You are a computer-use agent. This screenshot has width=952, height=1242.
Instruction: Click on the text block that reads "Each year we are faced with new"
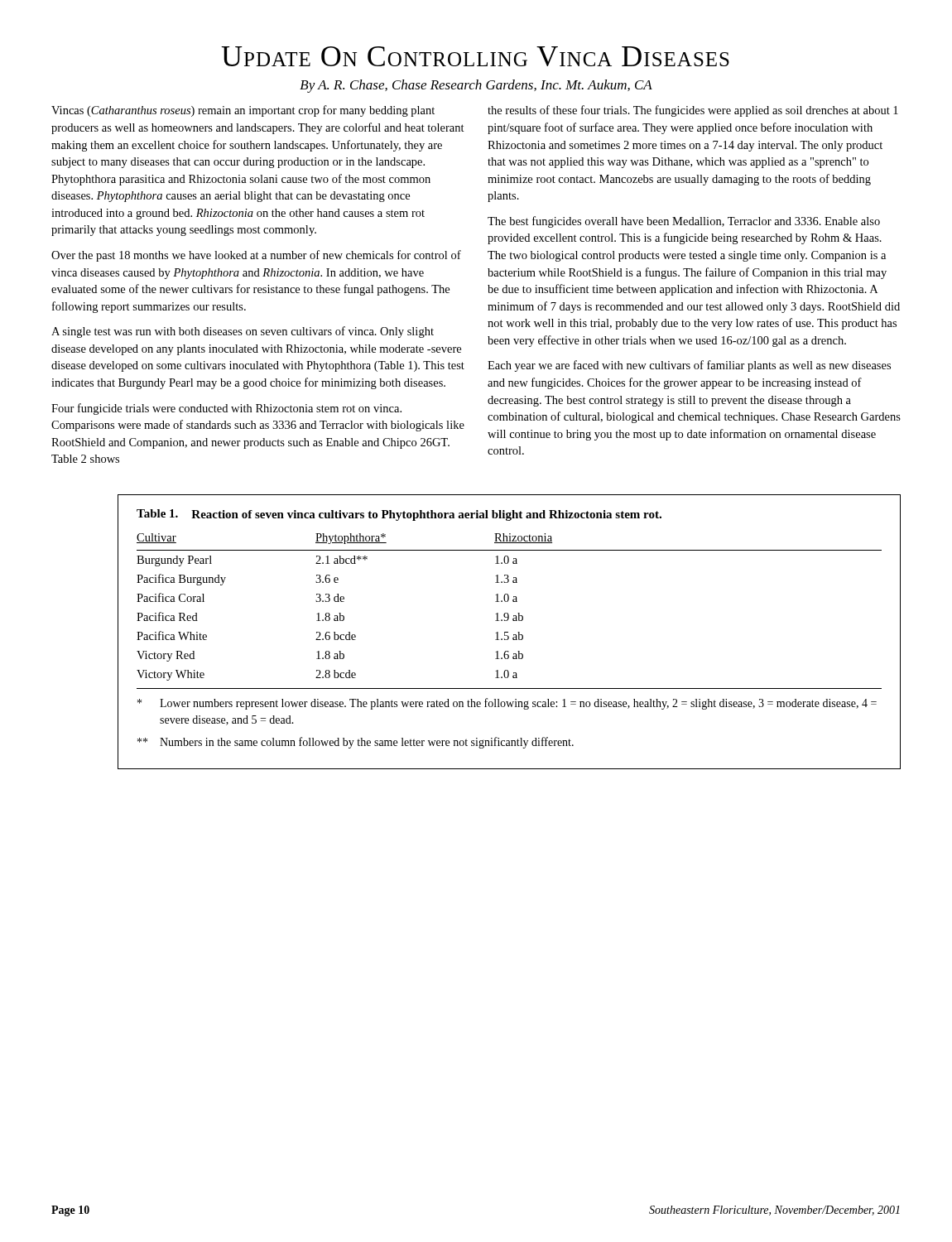(x=694, y=408)
